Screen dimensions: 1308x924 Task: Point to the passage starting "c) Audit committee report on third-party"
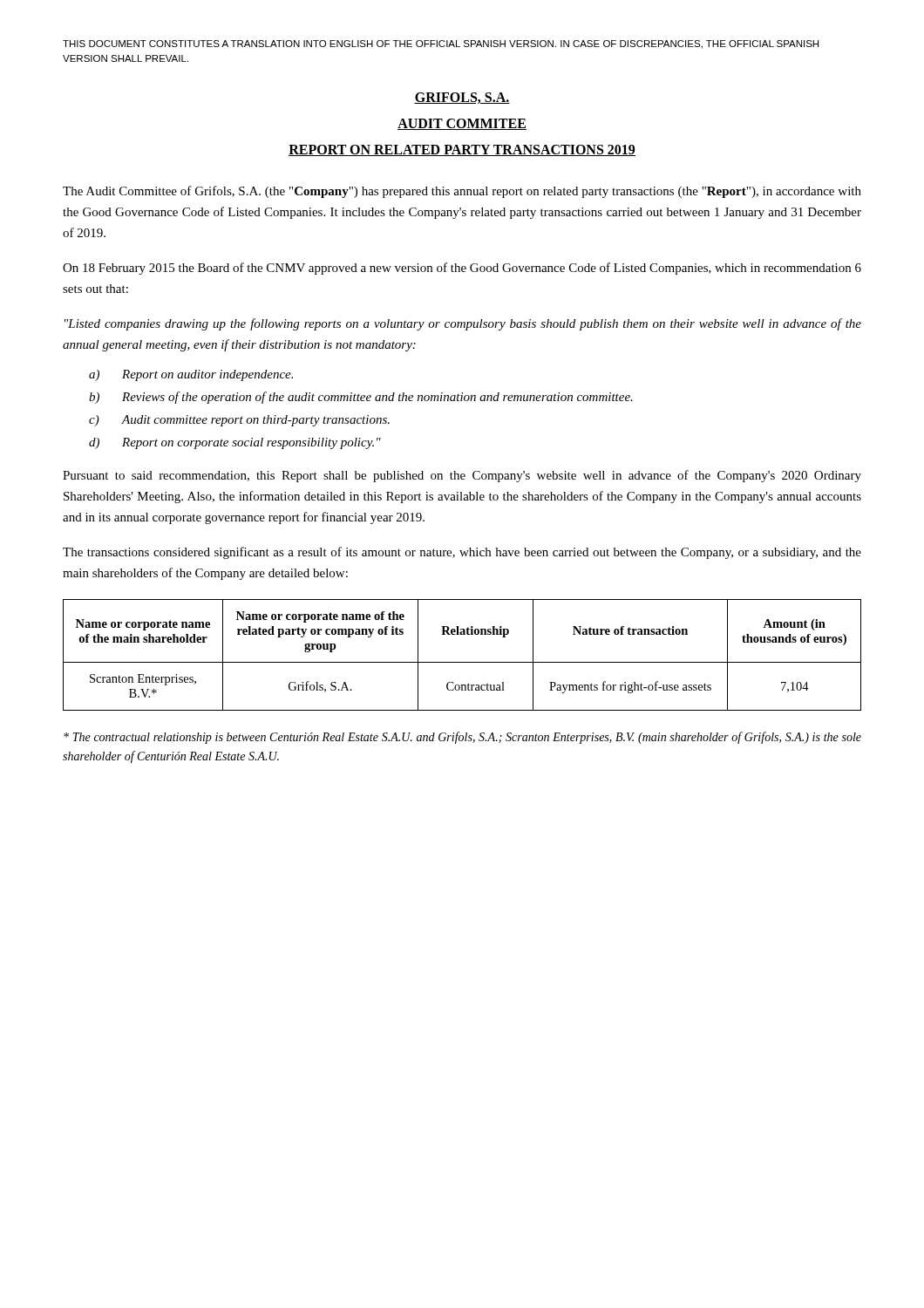click(239, 421)
